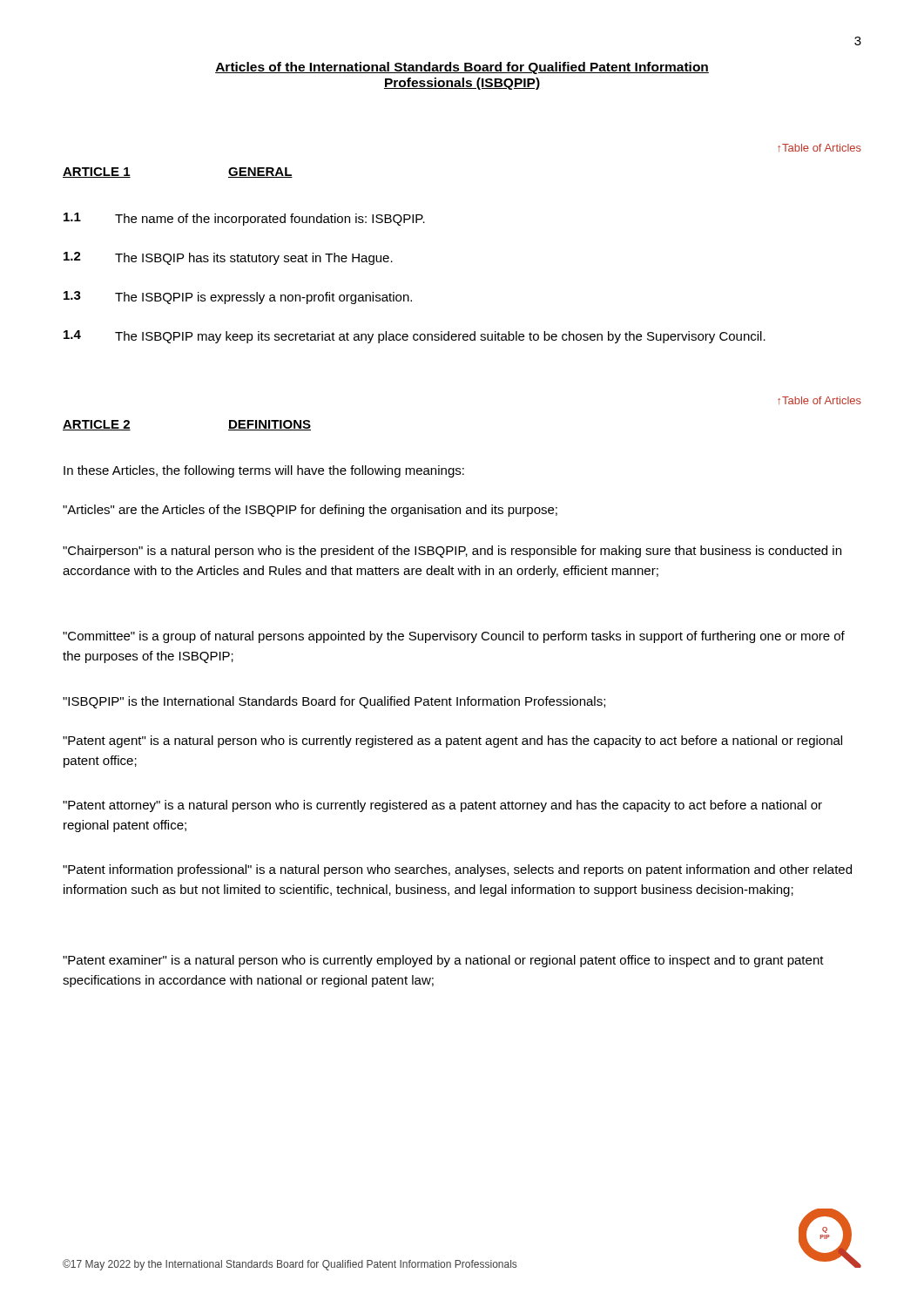The image size is (924, 1307).
Task: Find the text block with the text ""Patent agent" is a natural"
Action: [x=453, y=750]
